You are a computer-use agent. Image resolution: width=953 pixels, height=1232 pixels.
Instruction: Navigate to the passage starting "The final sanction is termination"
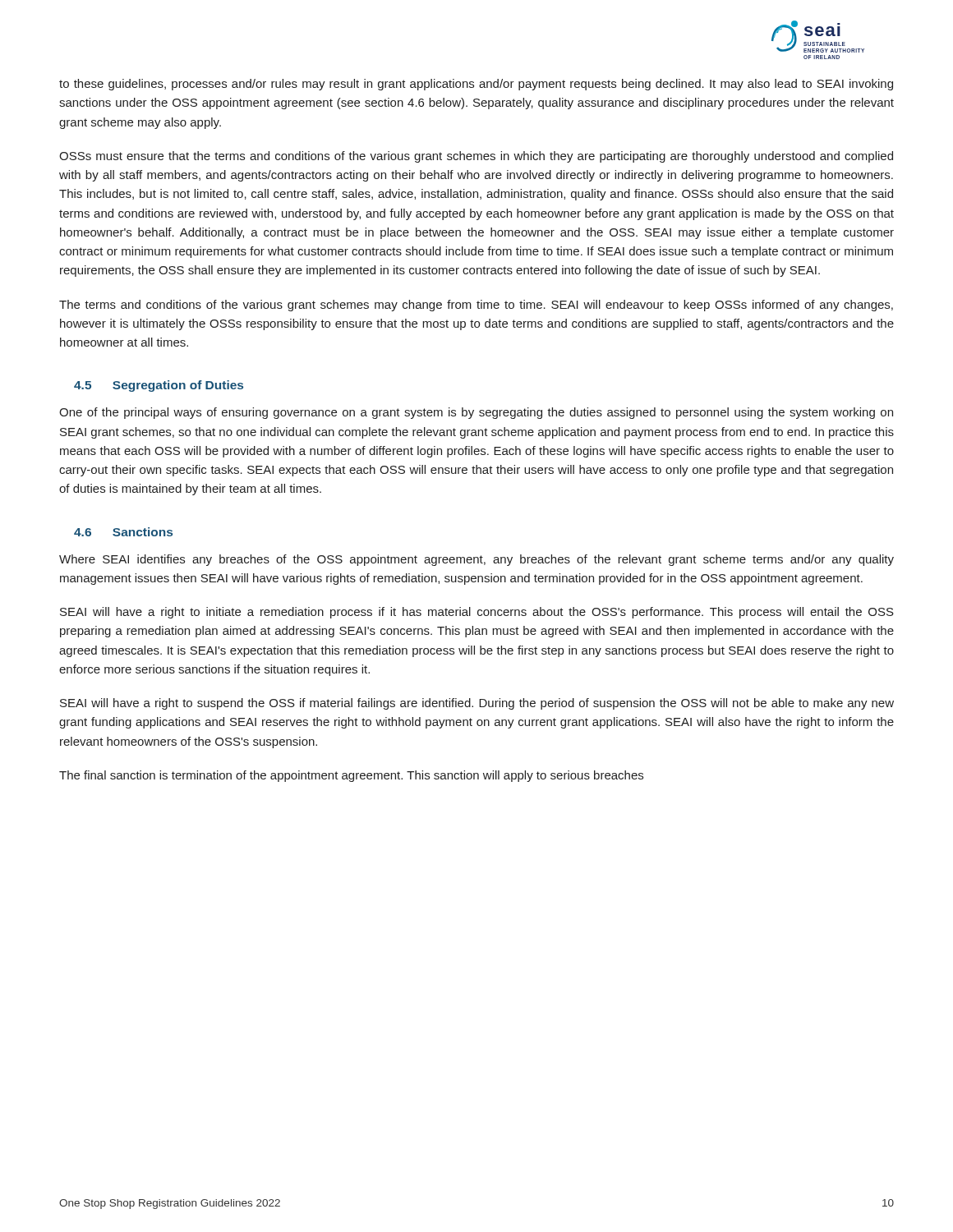click(x=352, y=775)
